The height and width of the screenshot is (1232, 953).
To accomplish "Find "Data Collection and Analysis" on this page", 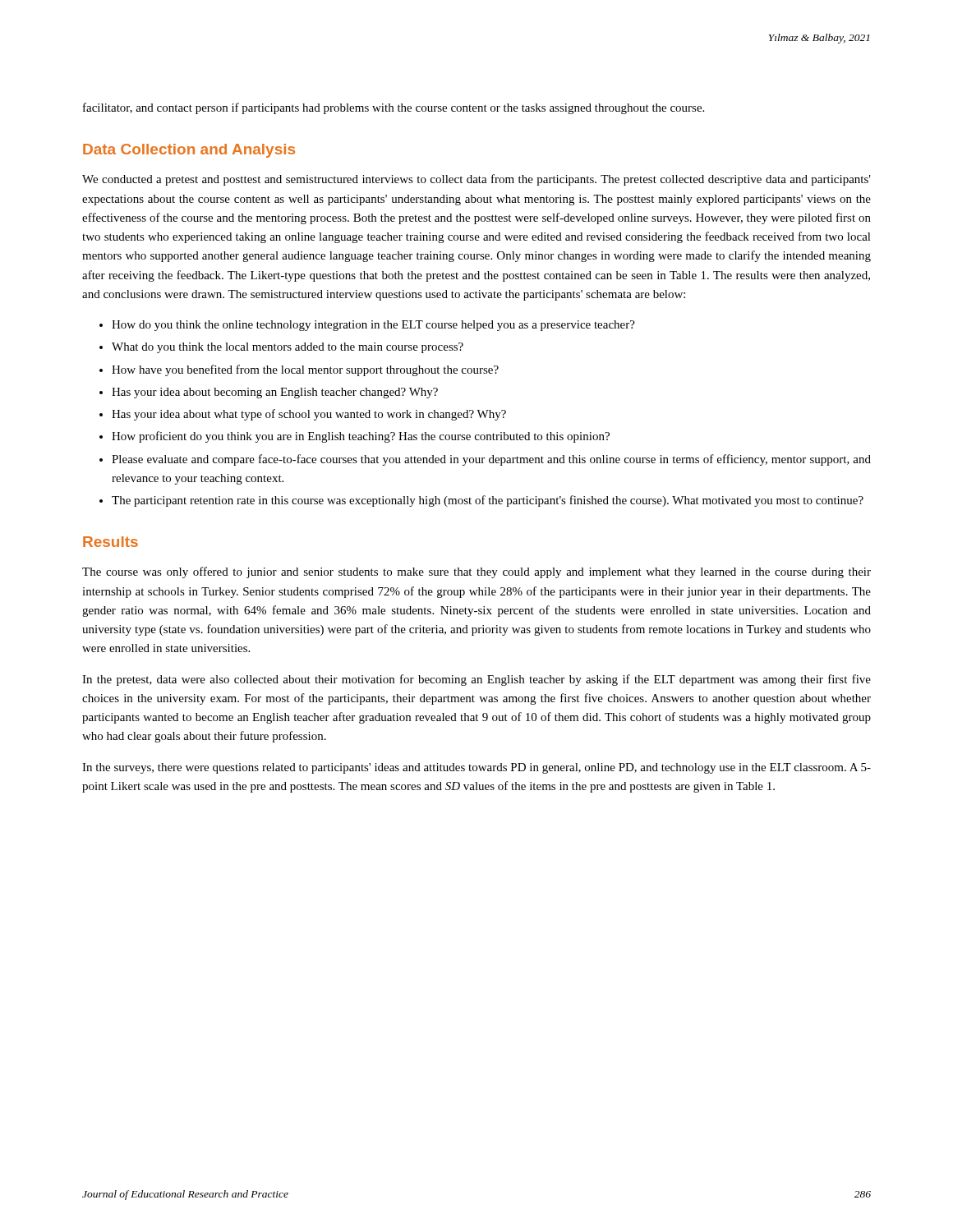I will 189,149.
